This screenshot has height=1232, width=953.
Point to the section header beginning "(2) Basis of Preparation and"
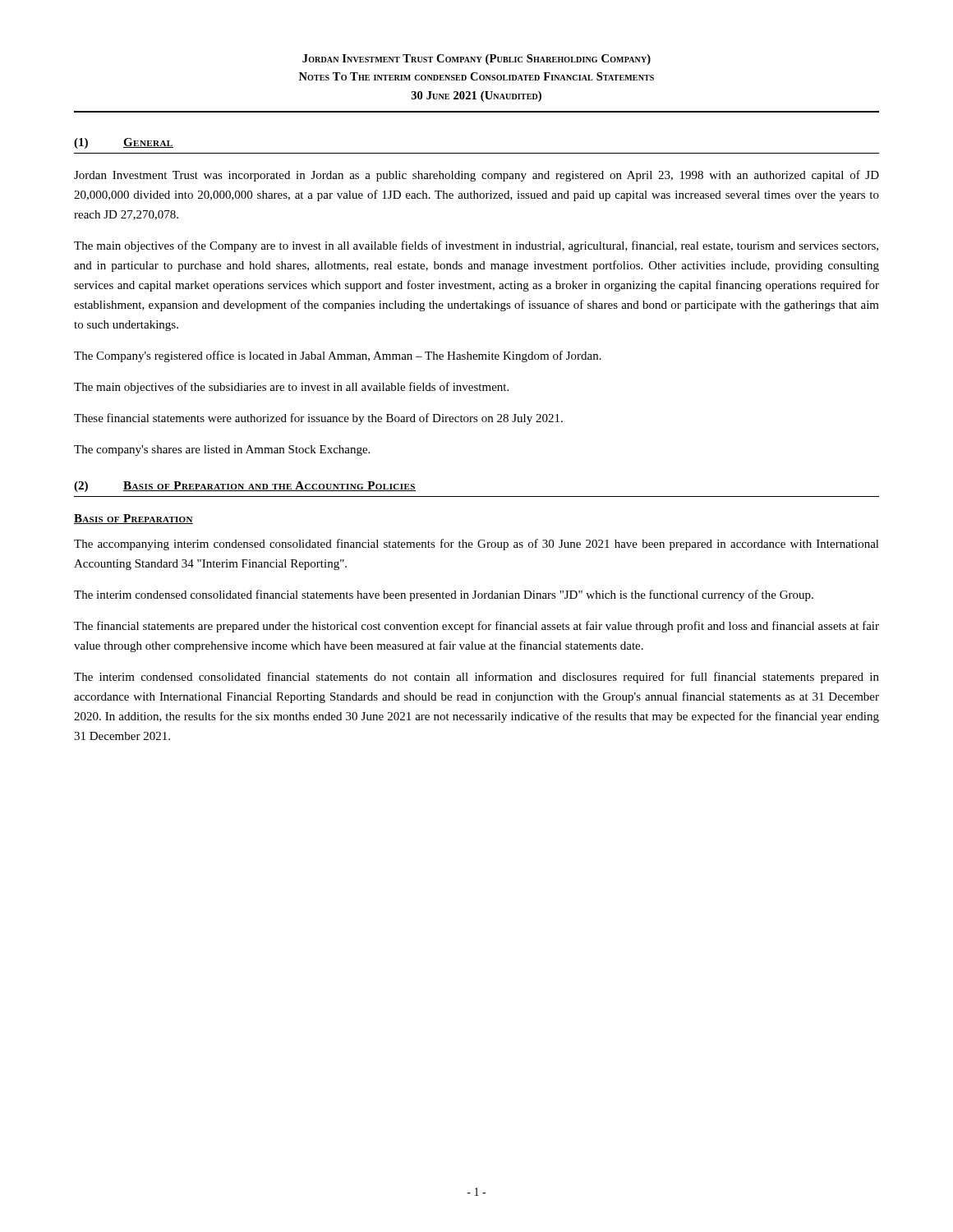pyautogui.click(x=245, y=486)
